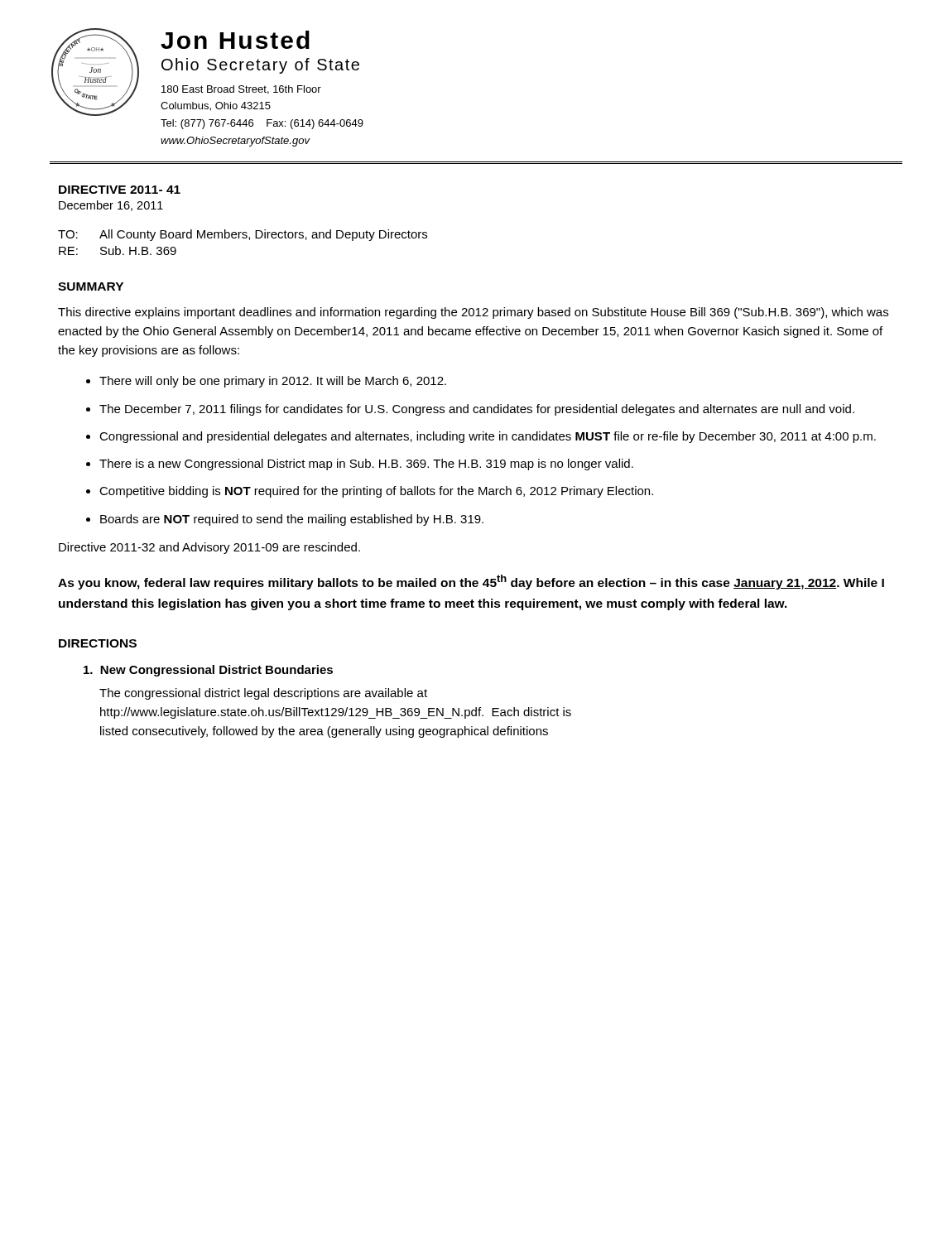Find the text block starting "Boards are NOT"
Image resolution: width=952 pixels, height=1242 pixels.
tap(292, 518)
